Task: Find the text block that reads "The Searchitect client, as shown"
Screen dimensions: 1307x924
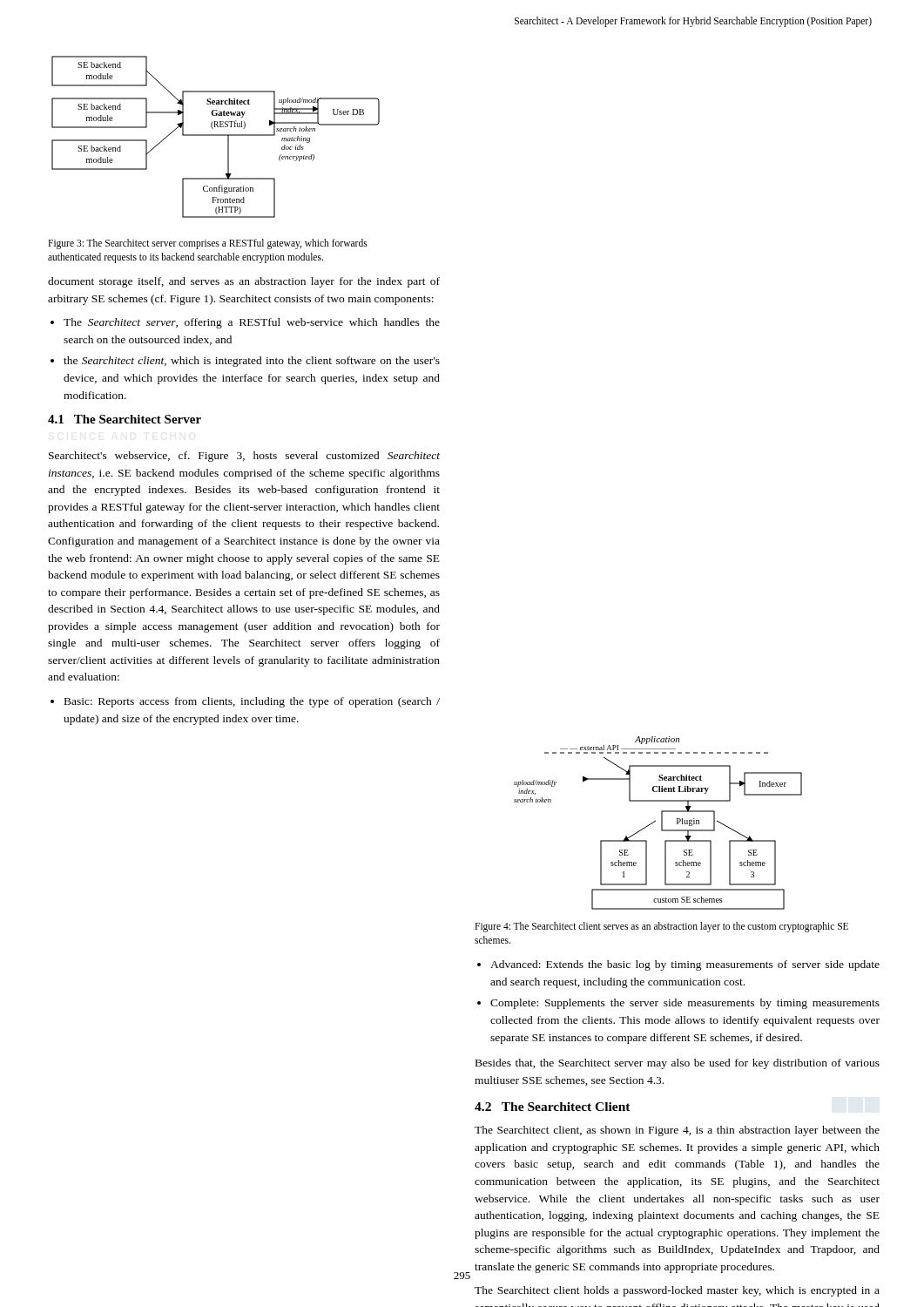Action: (x=677, y=1198)
